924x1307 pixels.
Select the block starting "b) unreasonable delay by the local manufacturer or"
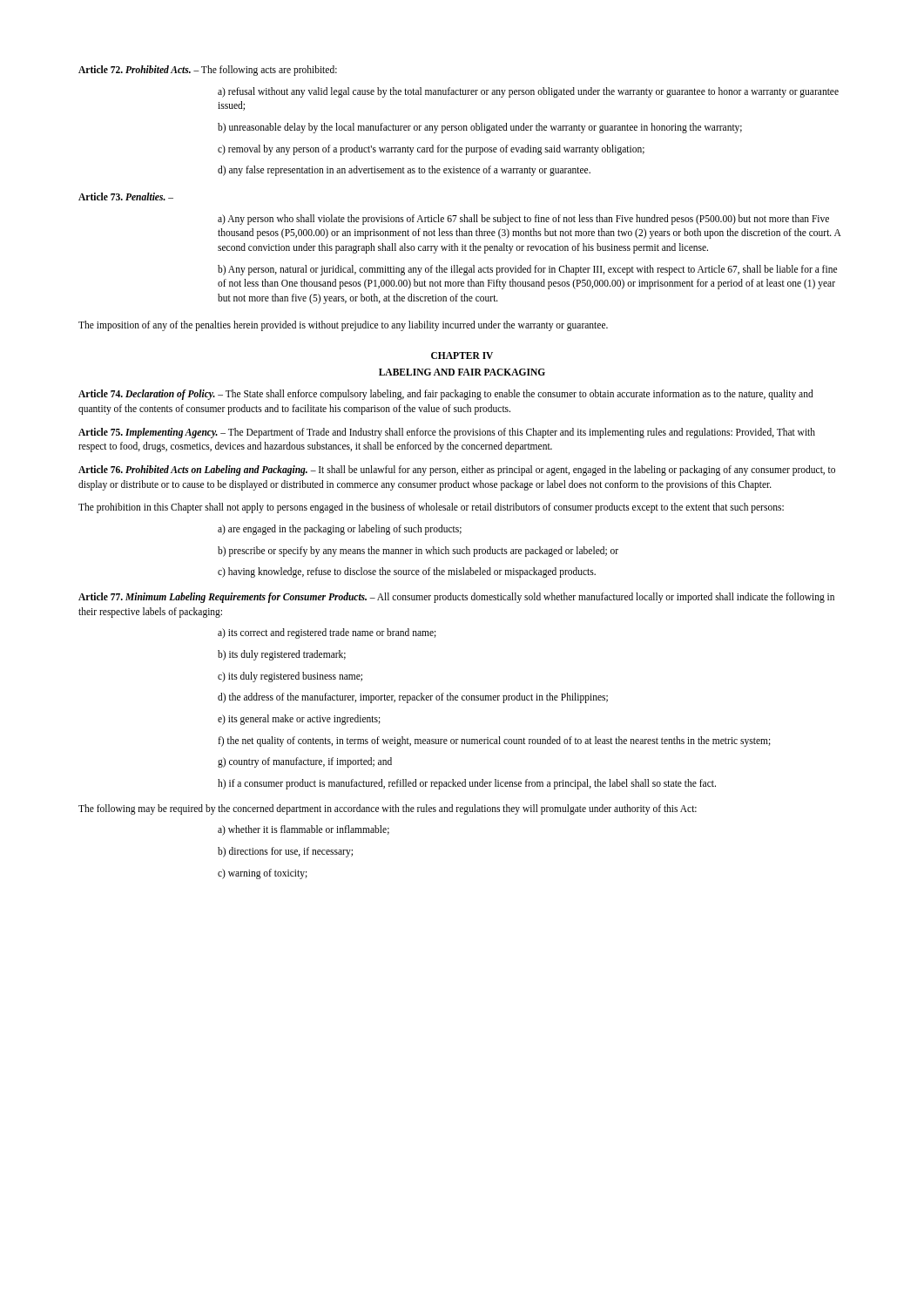pyautogui.click(x=532, y=127)
